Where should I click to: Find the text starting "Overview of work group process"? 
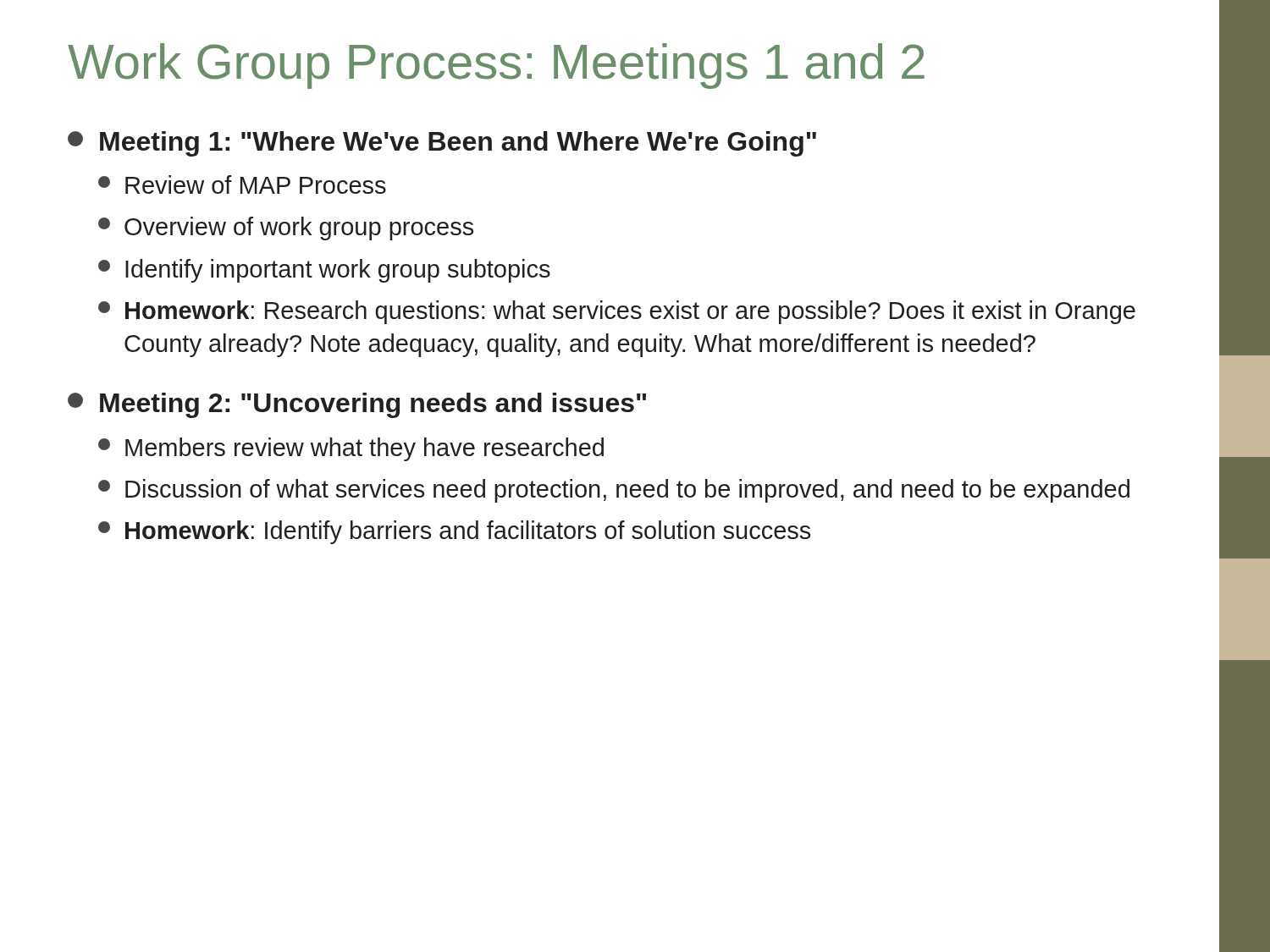point(286,228)
